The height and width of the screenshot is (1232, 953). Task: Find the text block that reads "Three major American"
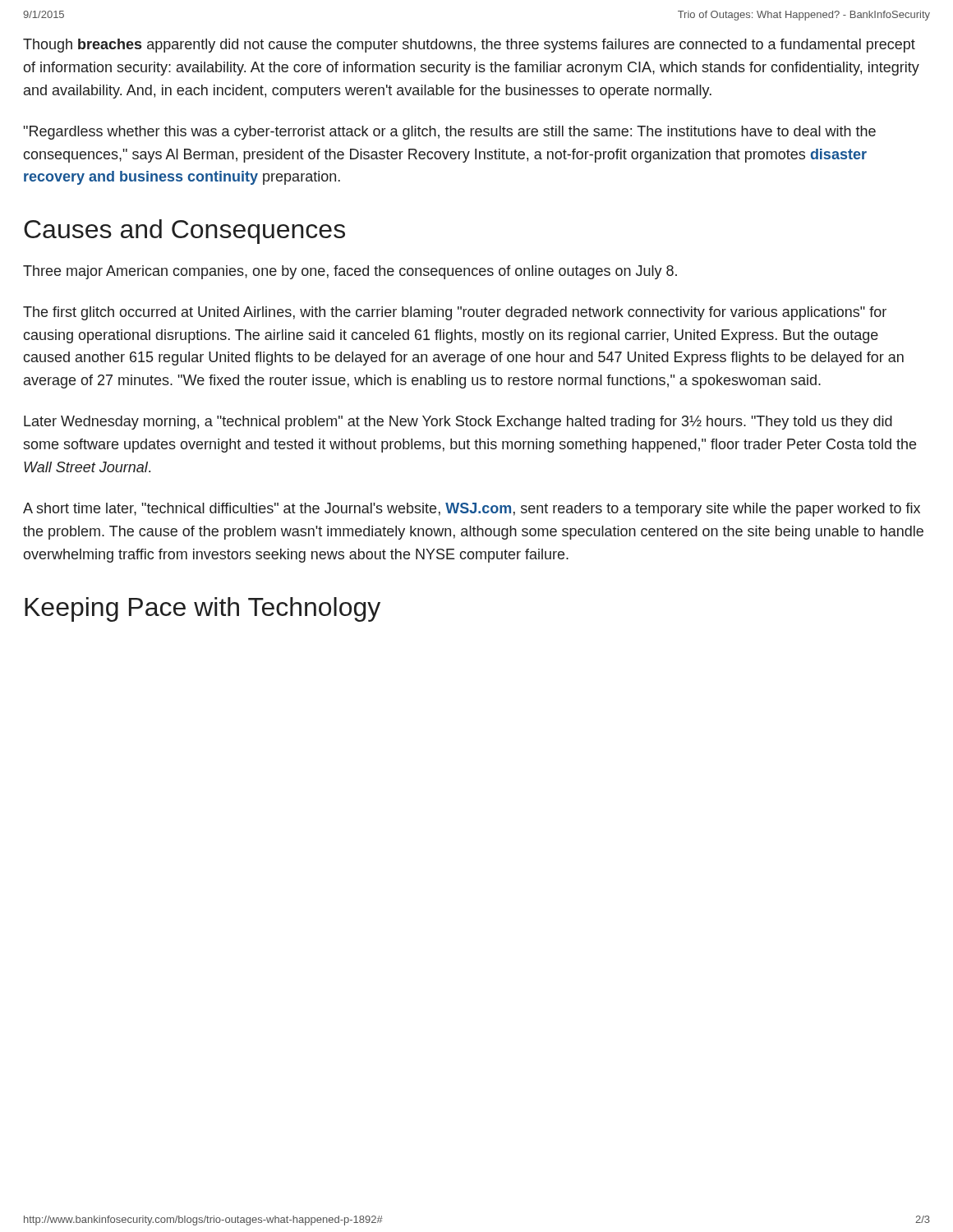[351, 271]
